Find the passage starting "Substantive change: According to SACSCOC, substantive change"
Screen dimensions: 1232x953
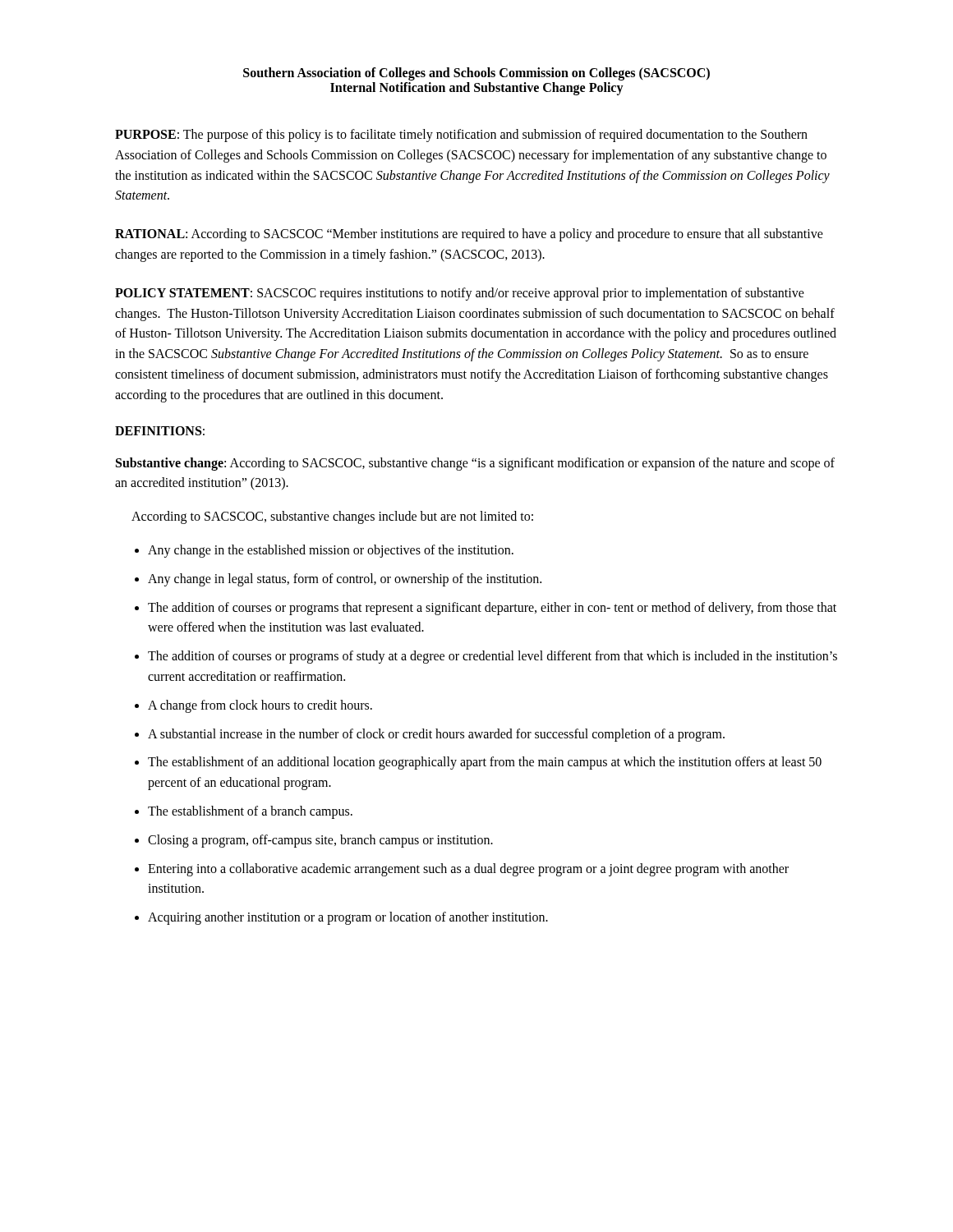click(x=476, y=473)
